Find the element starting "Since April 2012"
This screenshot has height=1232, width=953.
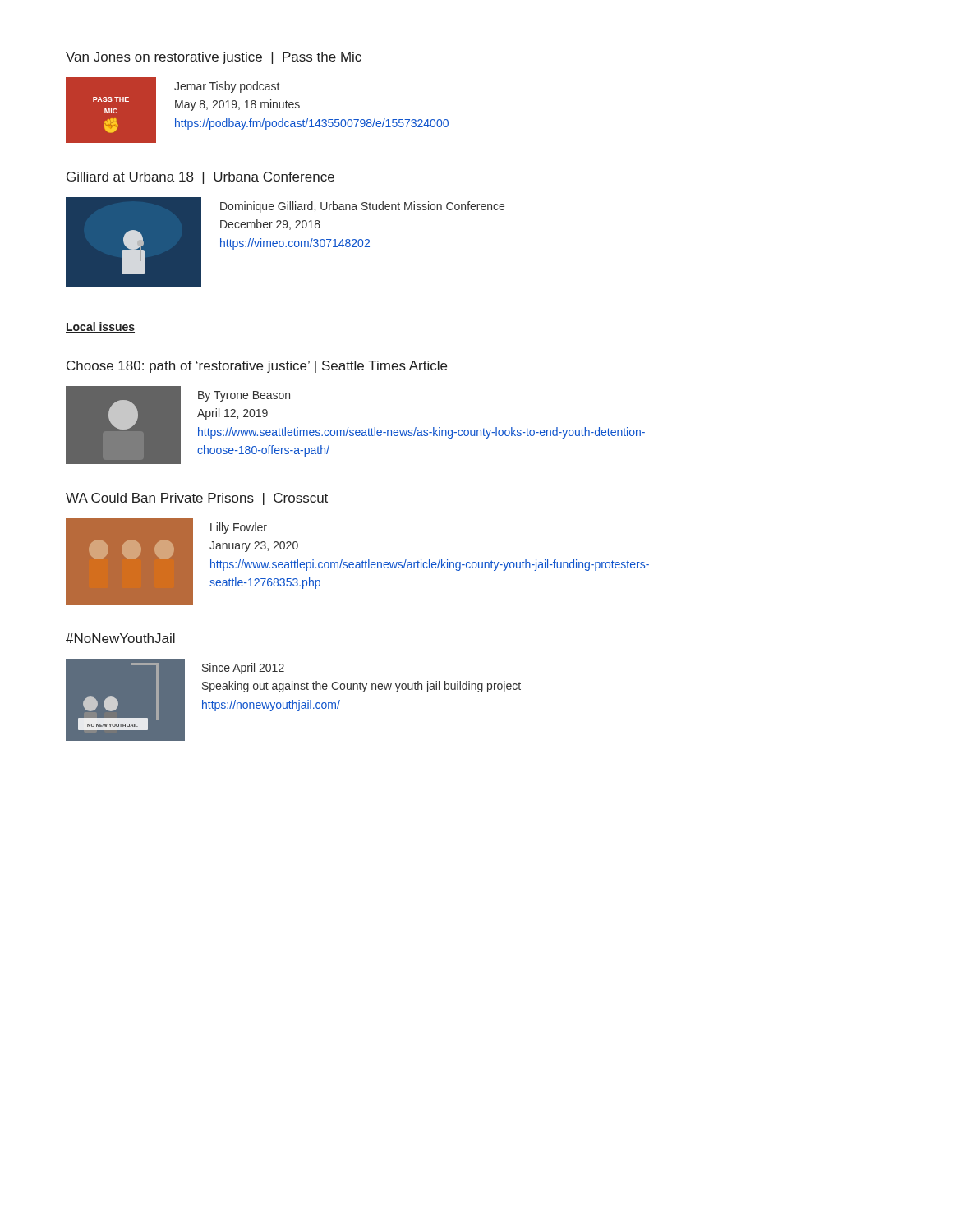coord(361,686)
